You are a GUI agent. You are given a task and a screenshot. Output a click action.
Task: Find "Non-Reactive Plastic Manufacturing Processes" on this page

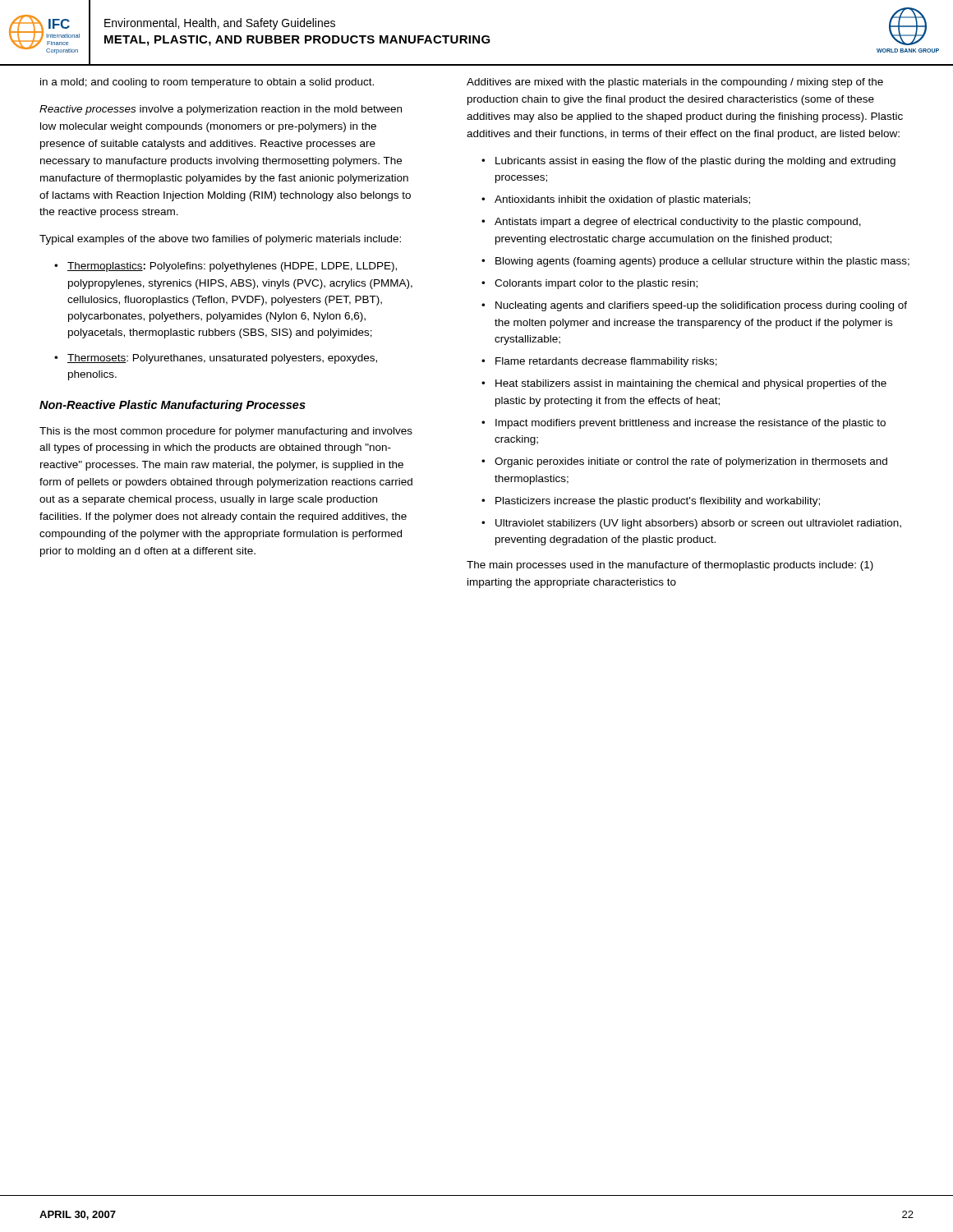(x=230, y=405)
